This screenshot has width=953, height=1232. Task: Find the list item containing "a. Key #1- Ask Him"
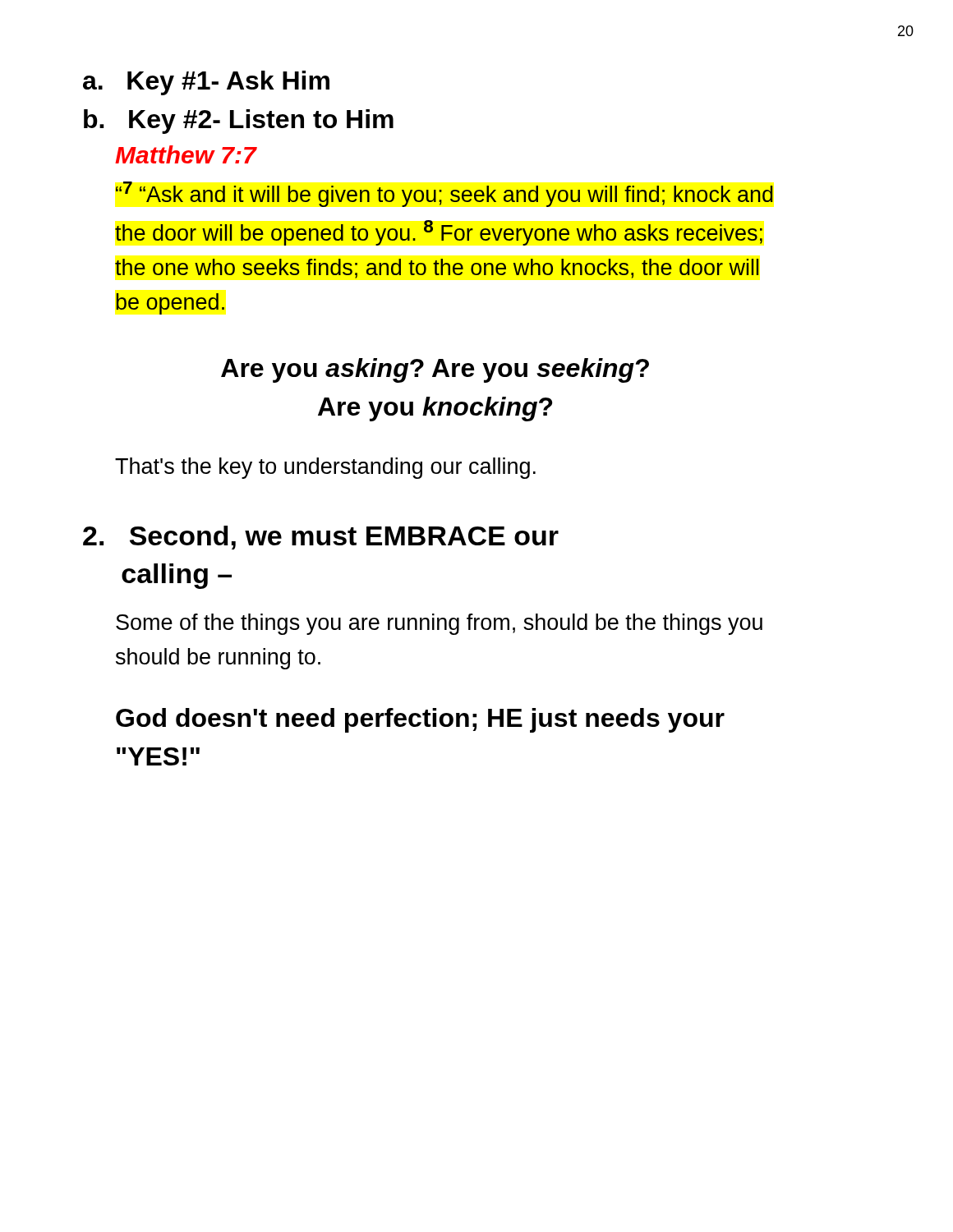pos(207,80)
